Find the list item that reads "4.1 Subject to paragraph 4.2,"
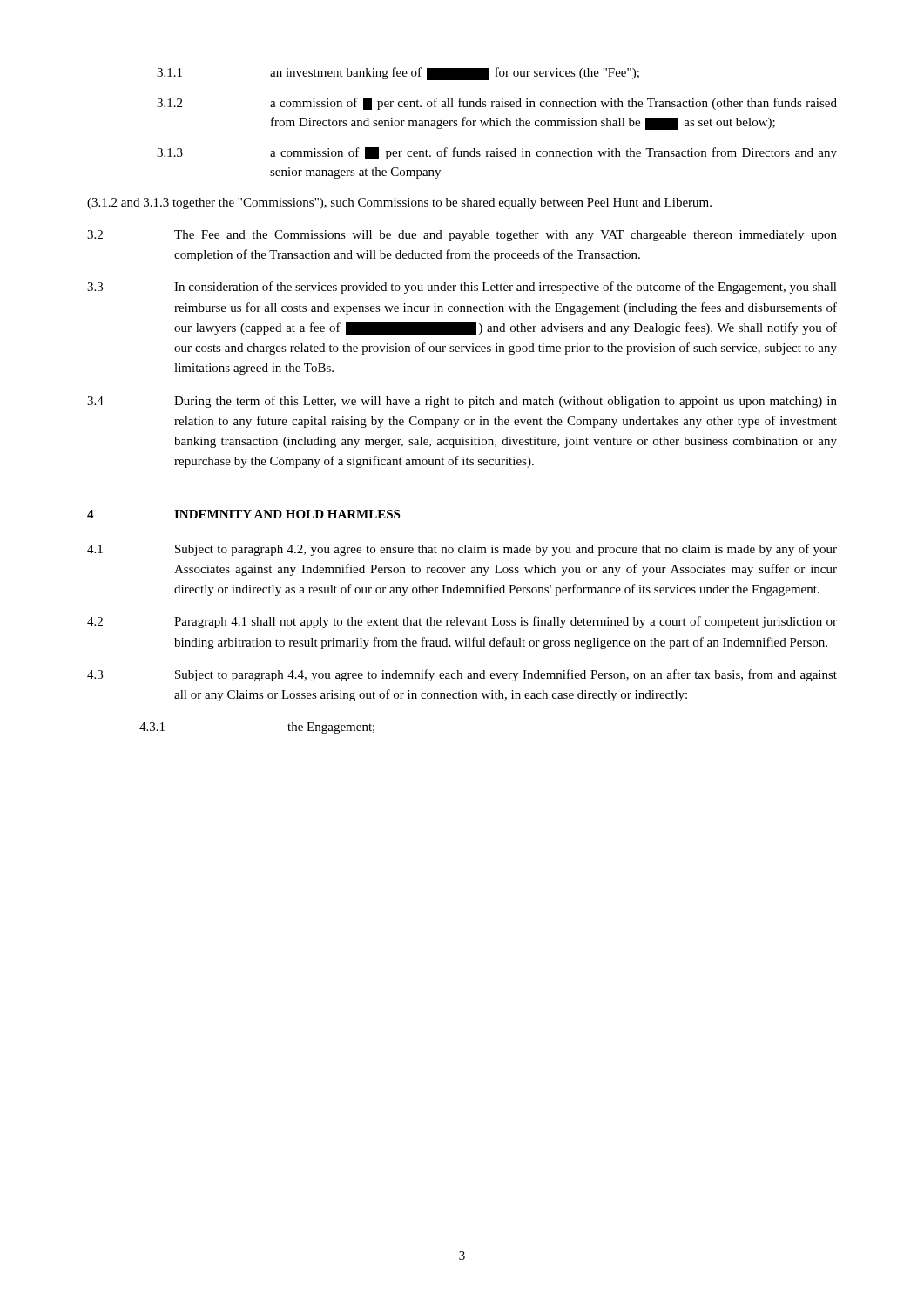The image size is (924, 1307). [462, 569]
